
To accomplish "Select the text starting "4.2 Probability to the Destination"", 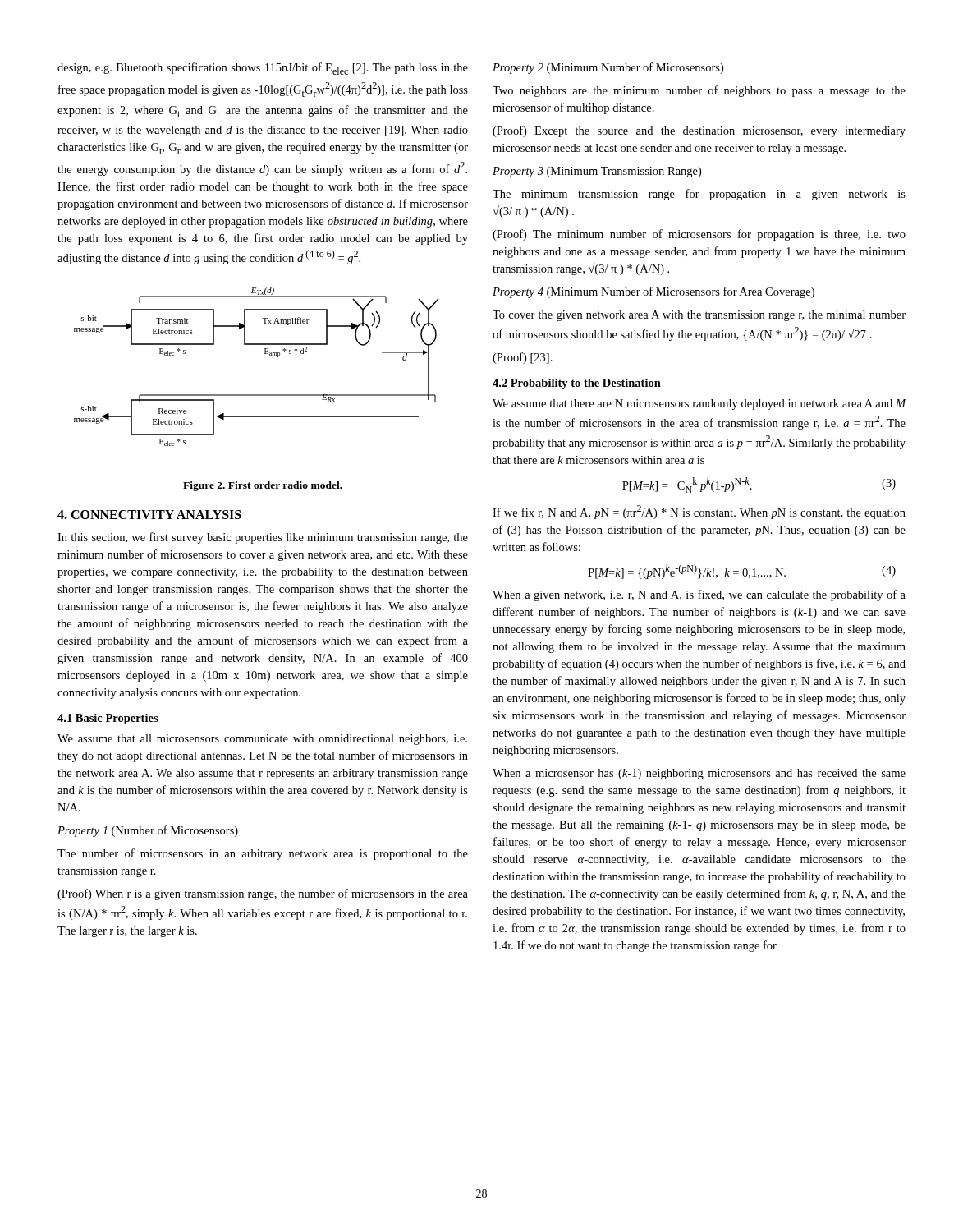I will click(577, 383).
